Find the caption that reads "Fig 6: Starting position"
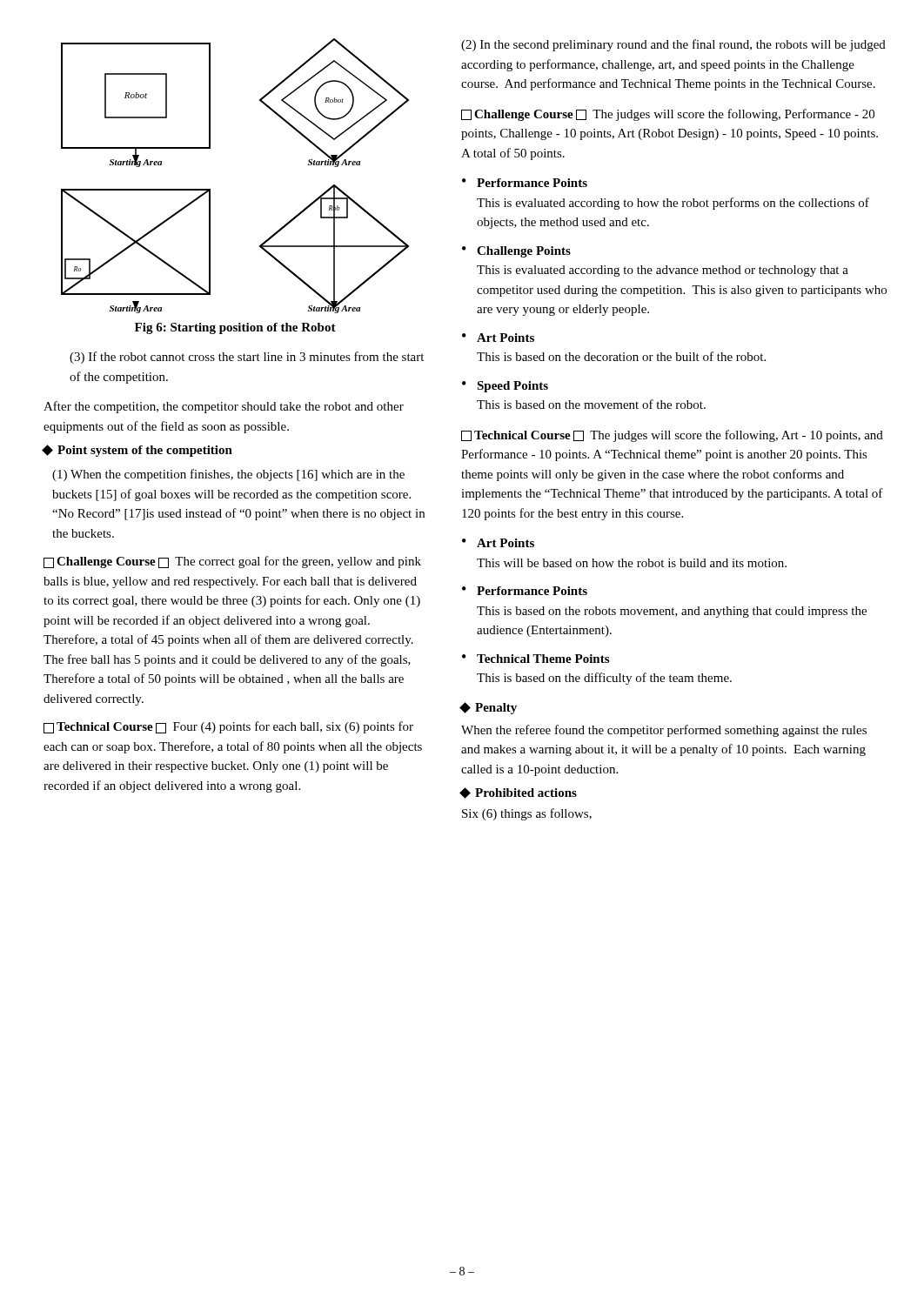Viewport: 924px width, 1305px height. (x=235, y=327)
